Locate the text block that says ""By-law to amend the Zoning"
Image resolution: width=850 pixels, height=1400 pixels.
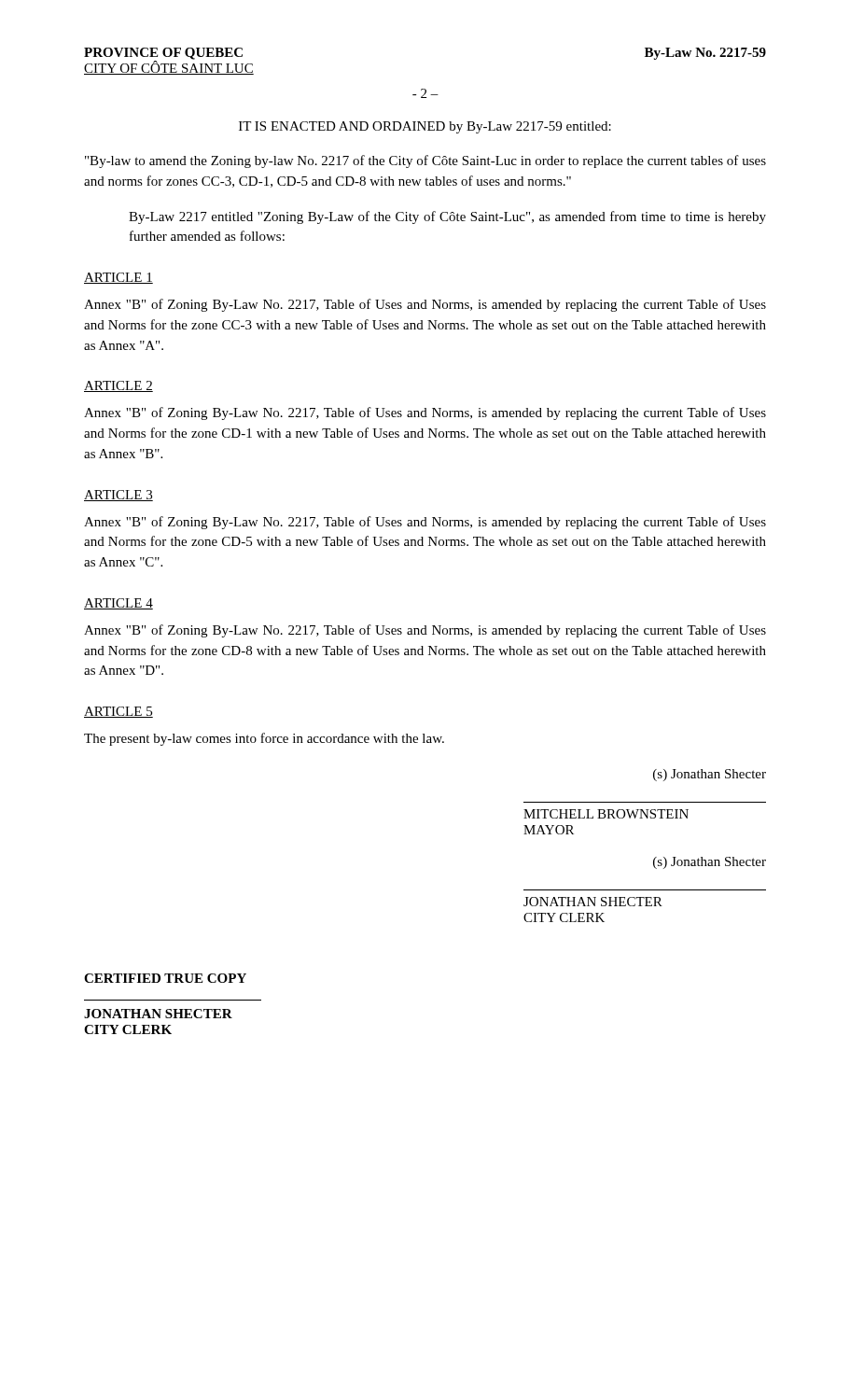tap(425, 171)
